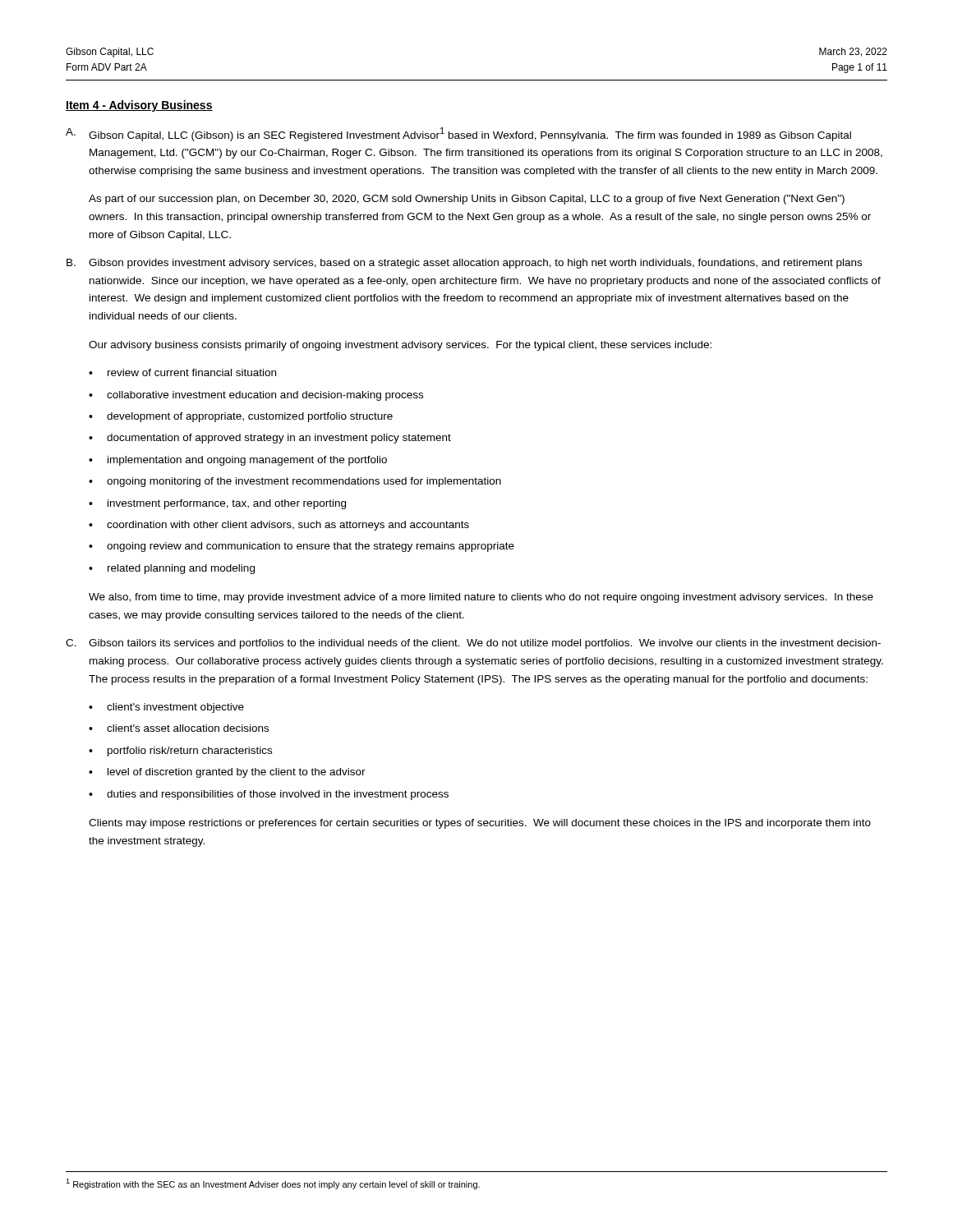Find the list item that says "•duties and responsibilities of those involved in"
The image size is (953, 1232).
269,795
